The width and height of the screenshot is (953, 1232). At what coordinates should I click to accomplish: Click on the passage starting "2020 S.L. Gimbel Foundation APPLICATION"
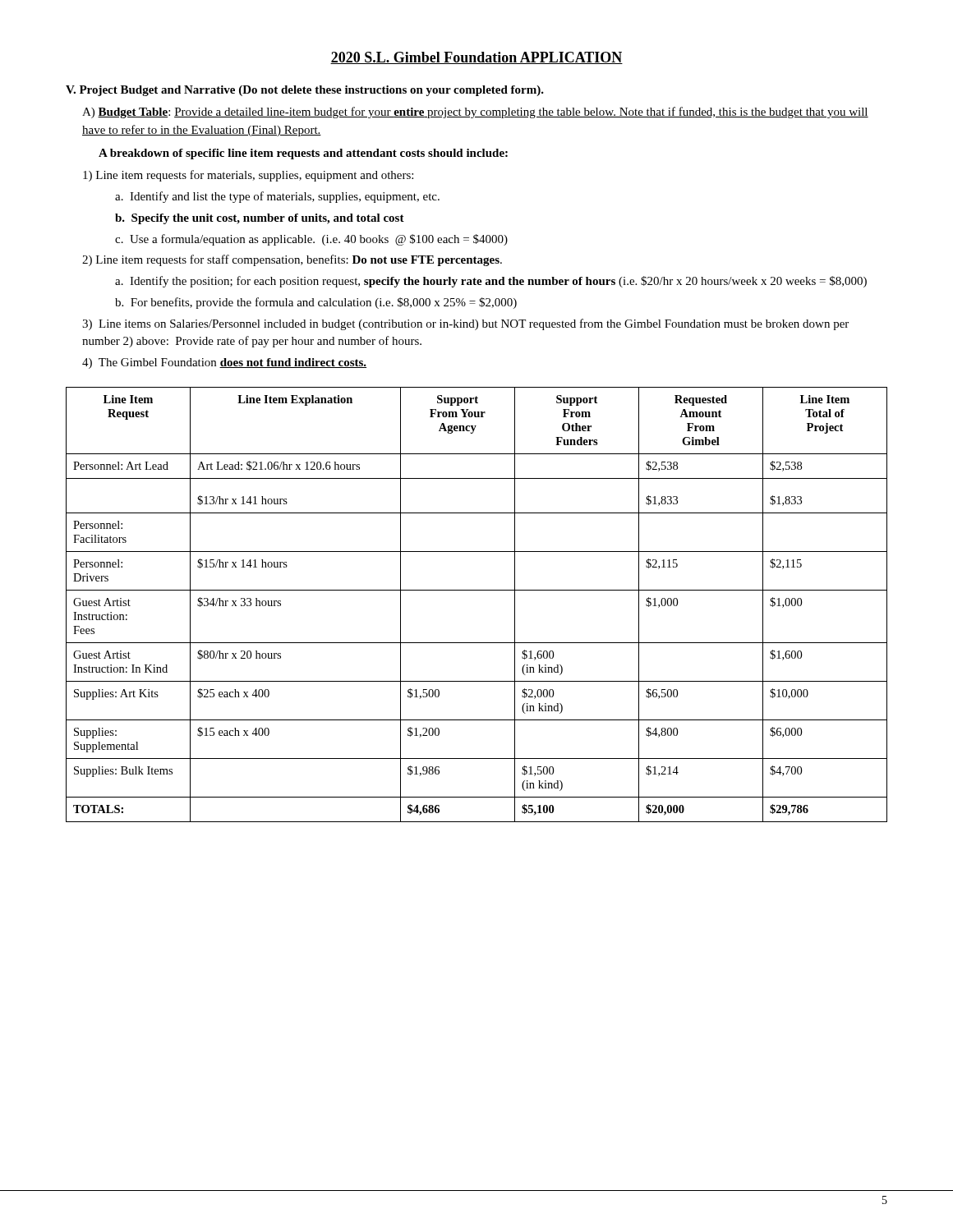tap(476, 57)
